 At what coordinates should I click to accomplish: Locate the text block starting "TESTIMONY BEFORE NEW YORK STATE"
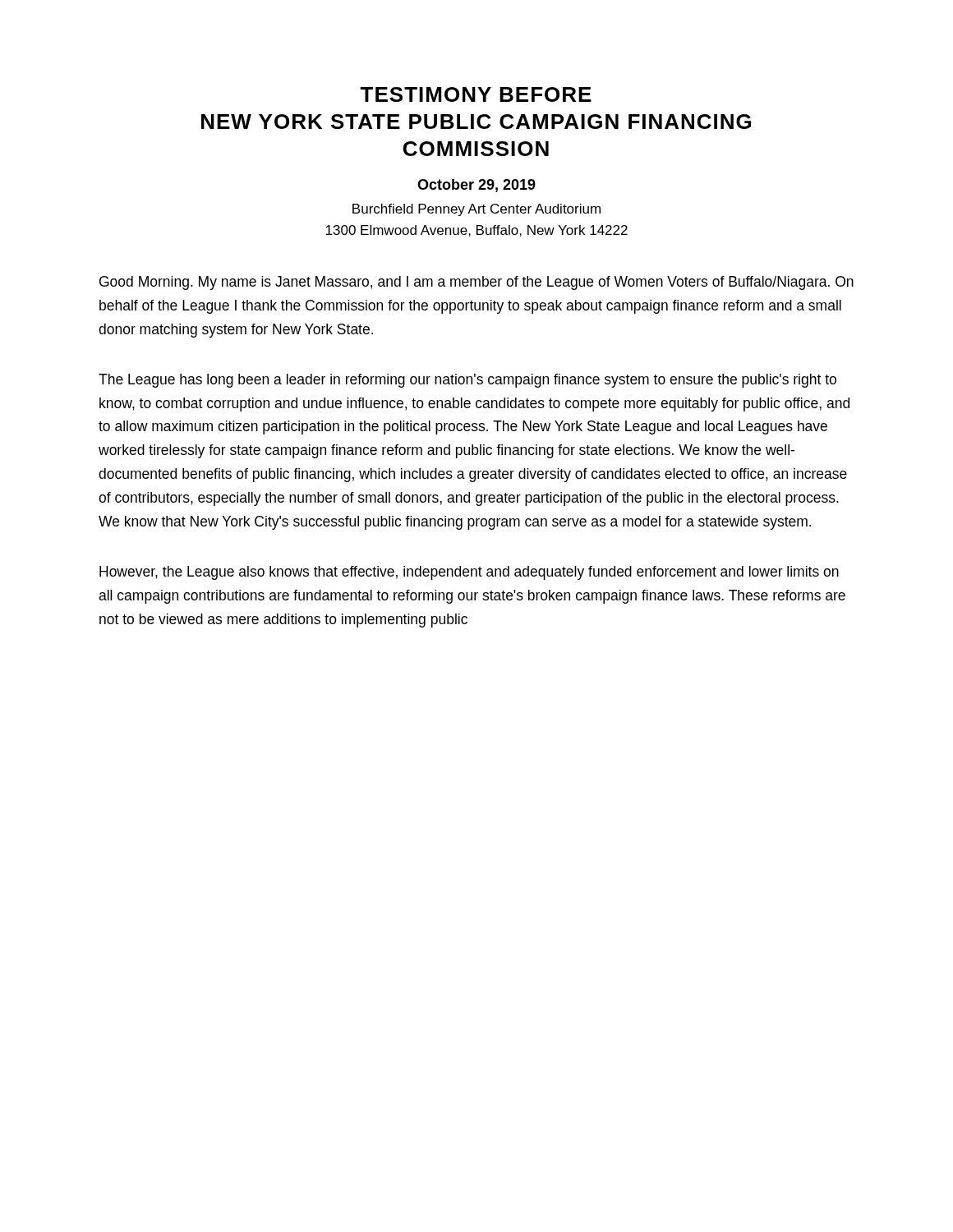(476, 122)
